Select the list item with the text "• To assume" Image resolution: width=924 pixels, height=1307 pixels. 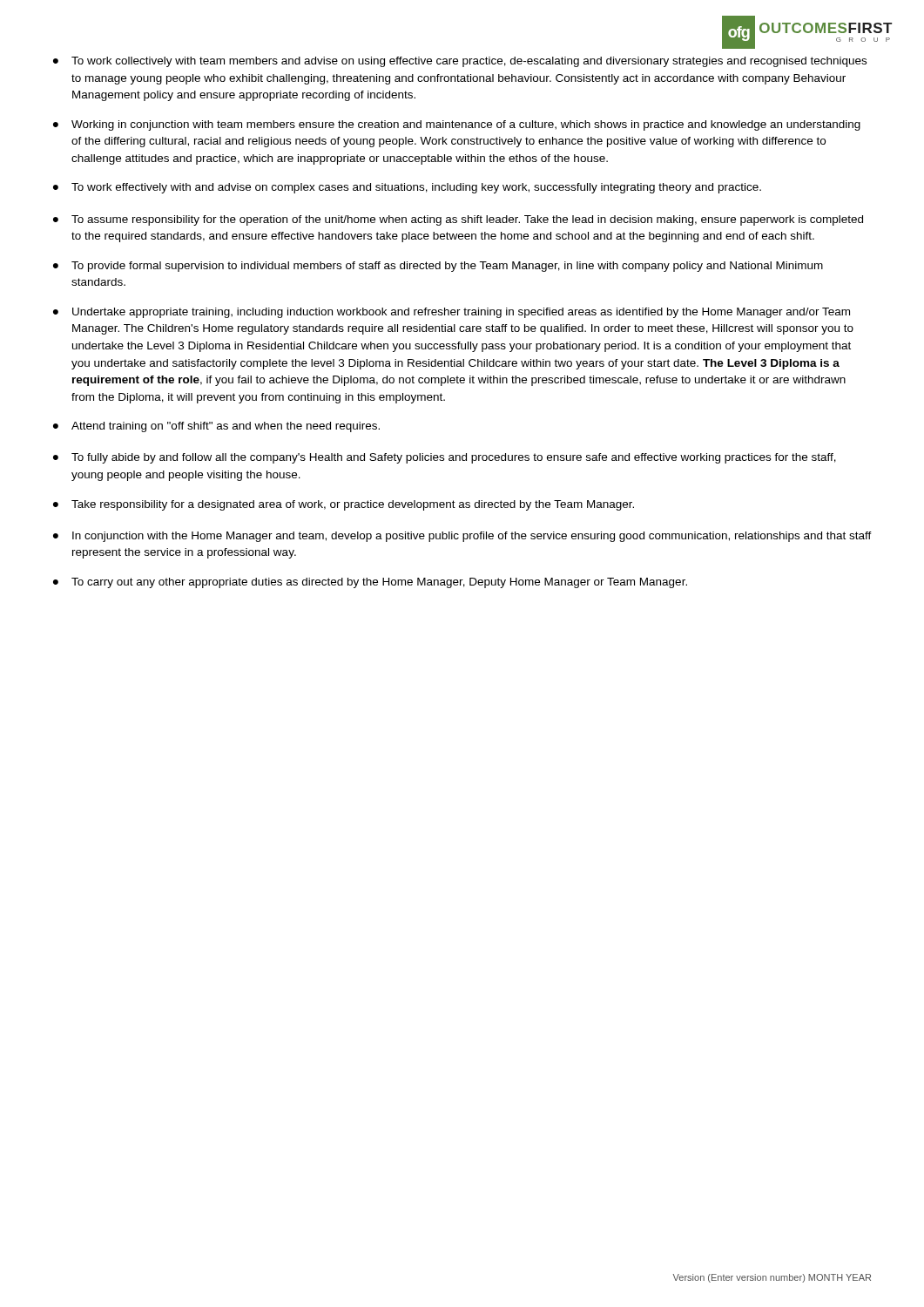click(x=462, y=227)
